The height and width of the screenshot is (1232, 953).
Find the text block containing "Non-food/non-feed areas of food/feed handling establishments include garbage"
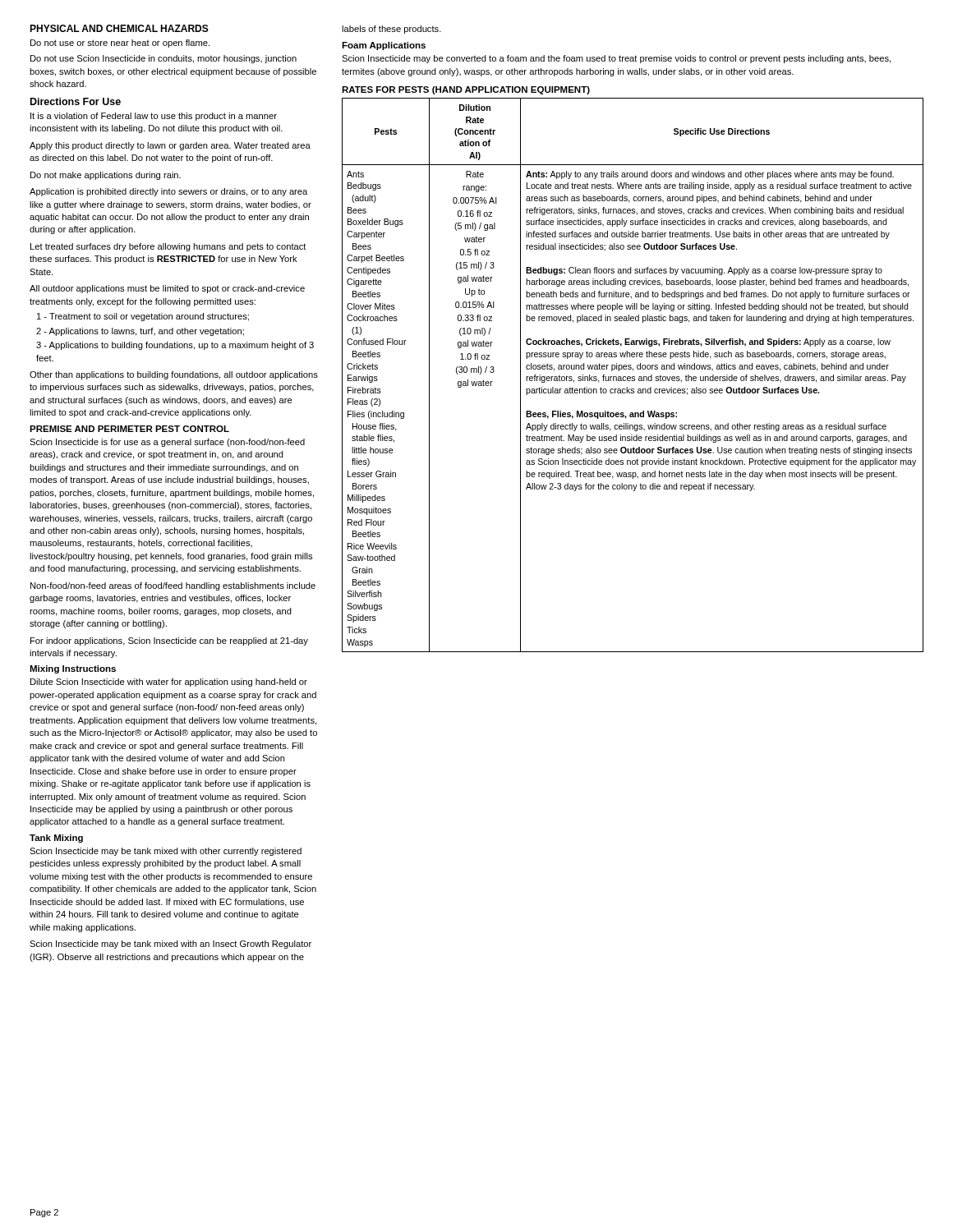coord(174,605)
